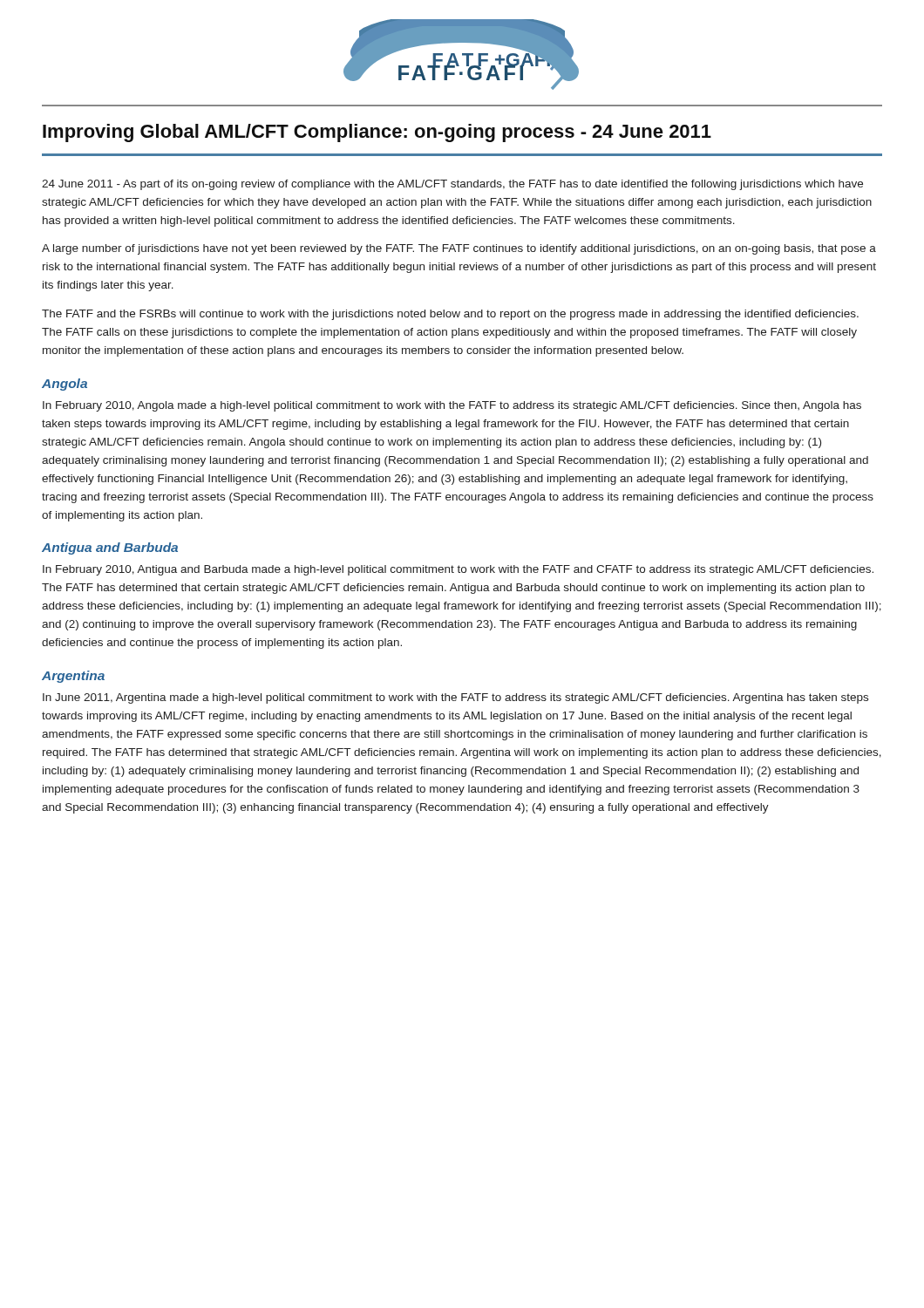
Task: Click the passage that begins "In February 2010, Angola made"
Action: pyautogui.click(x=462, y=461)
